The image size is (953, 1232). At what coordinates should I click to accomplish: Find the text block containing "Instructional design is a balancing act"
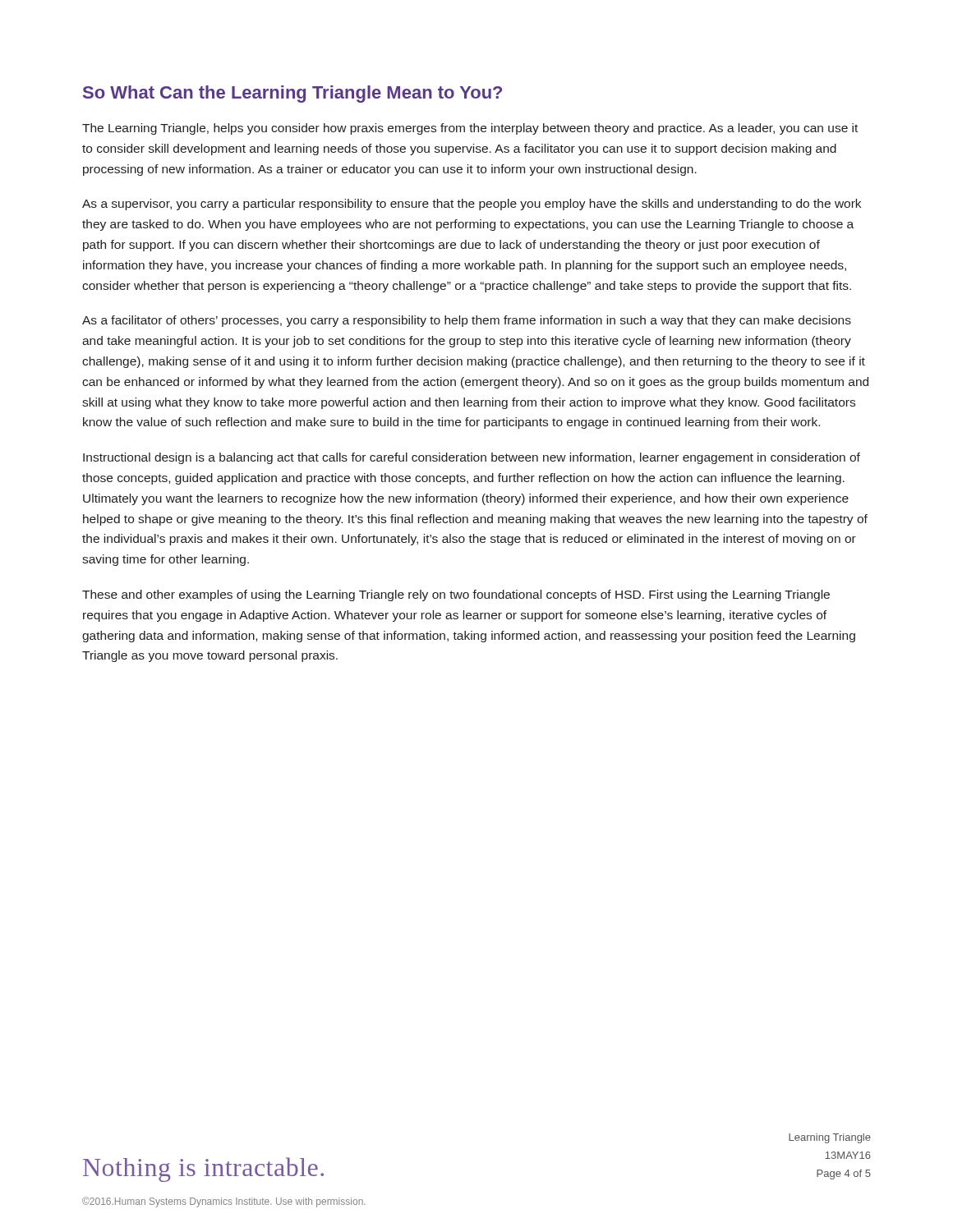point(476,509)
